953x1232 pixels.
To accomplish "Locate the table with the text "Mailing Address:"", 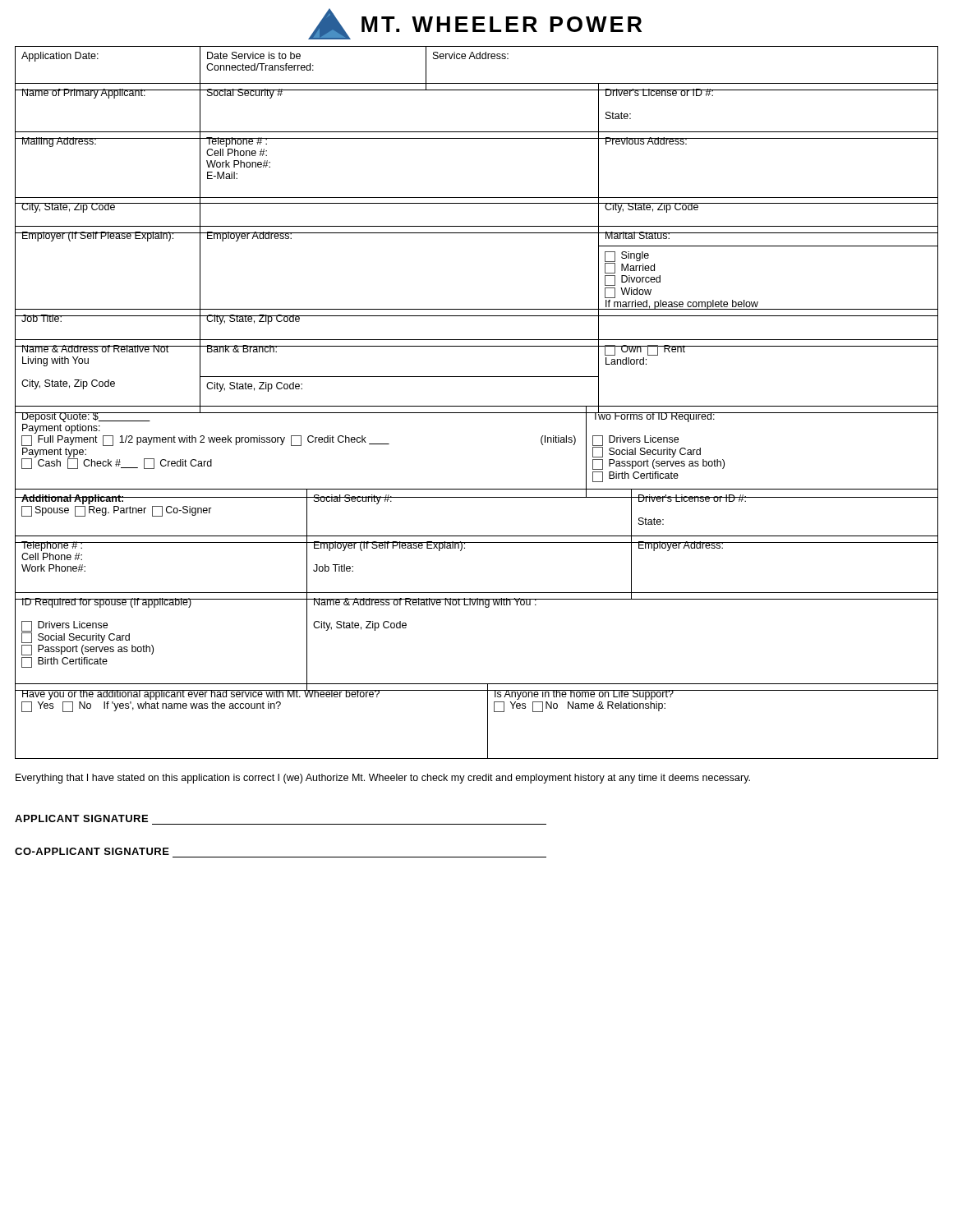I will click(x=476, y=168).
